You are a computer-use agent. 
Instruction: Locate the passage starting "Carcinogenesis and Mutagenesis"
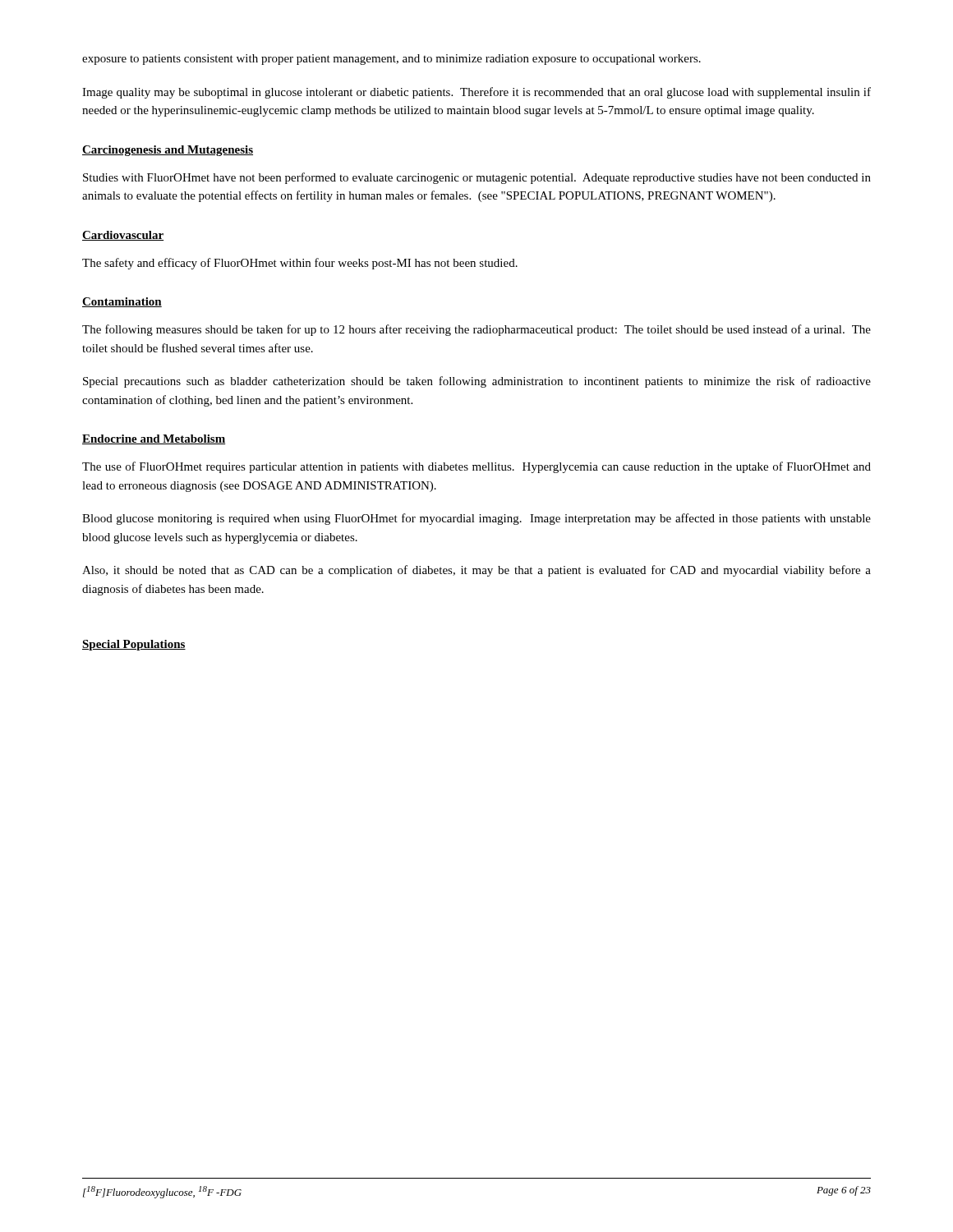(x=168, y=149)
